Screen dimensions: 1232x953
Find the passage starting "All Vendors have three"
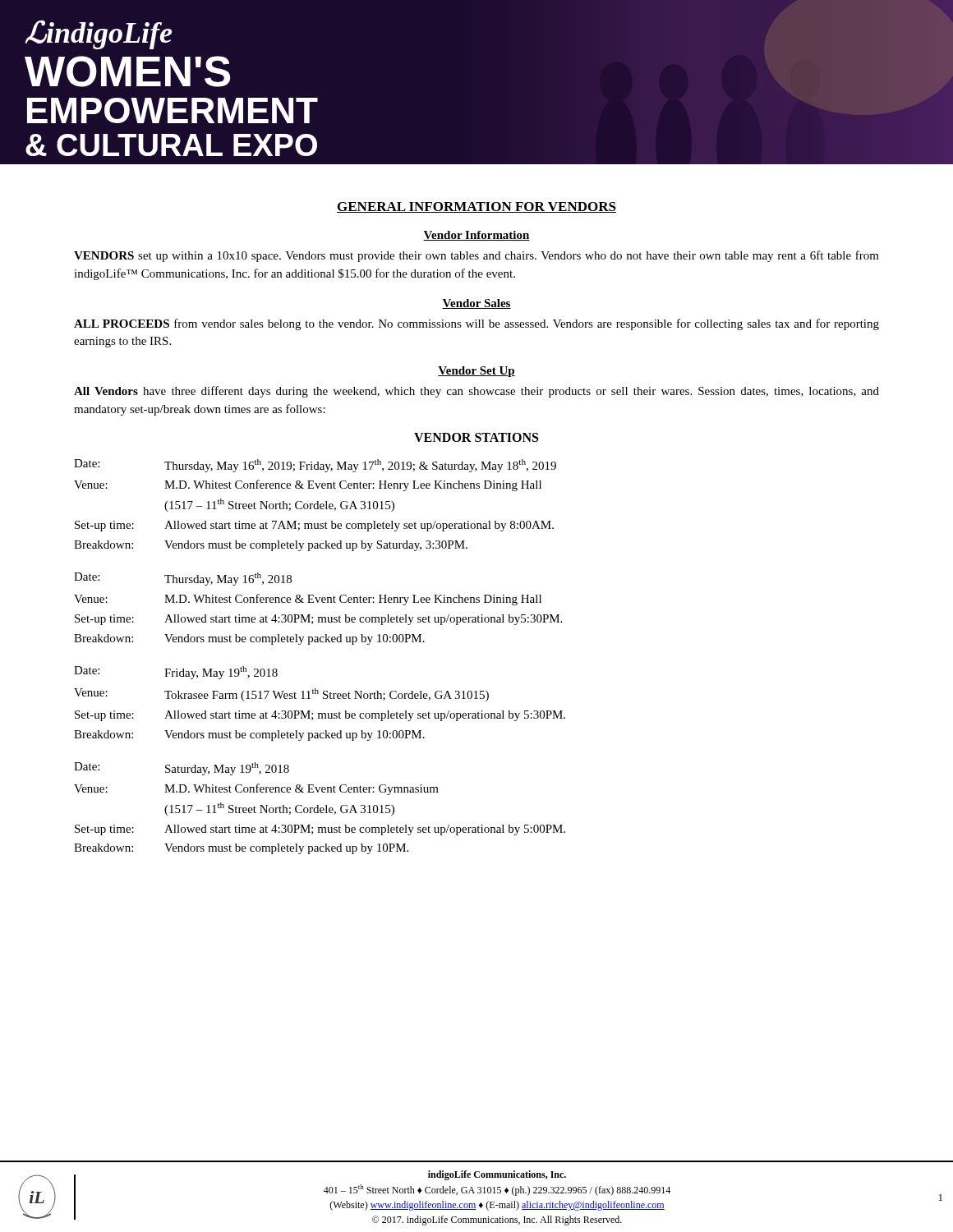point(476,401)
